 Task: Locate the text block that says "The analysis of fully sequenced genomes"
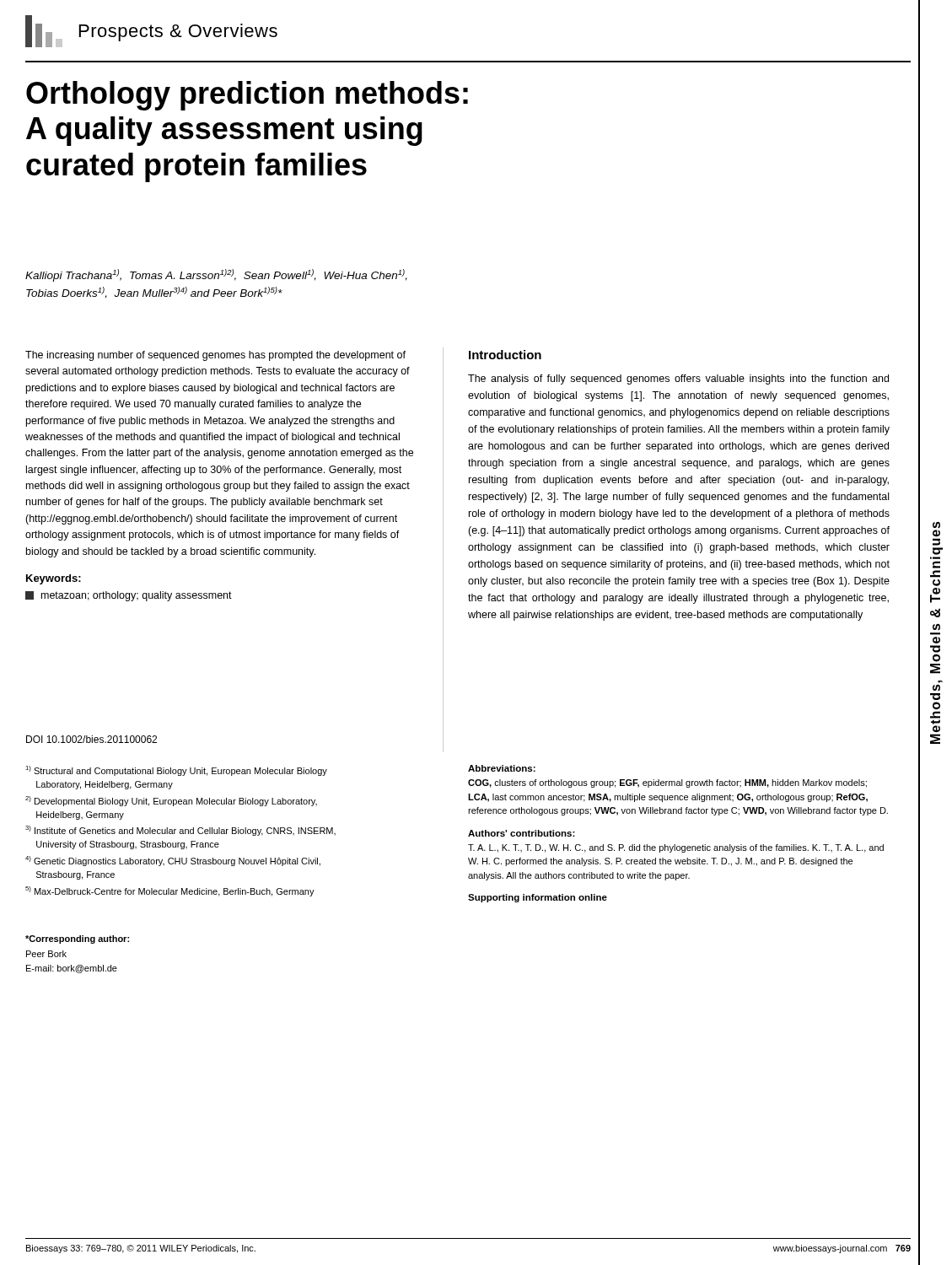[679, 497]
